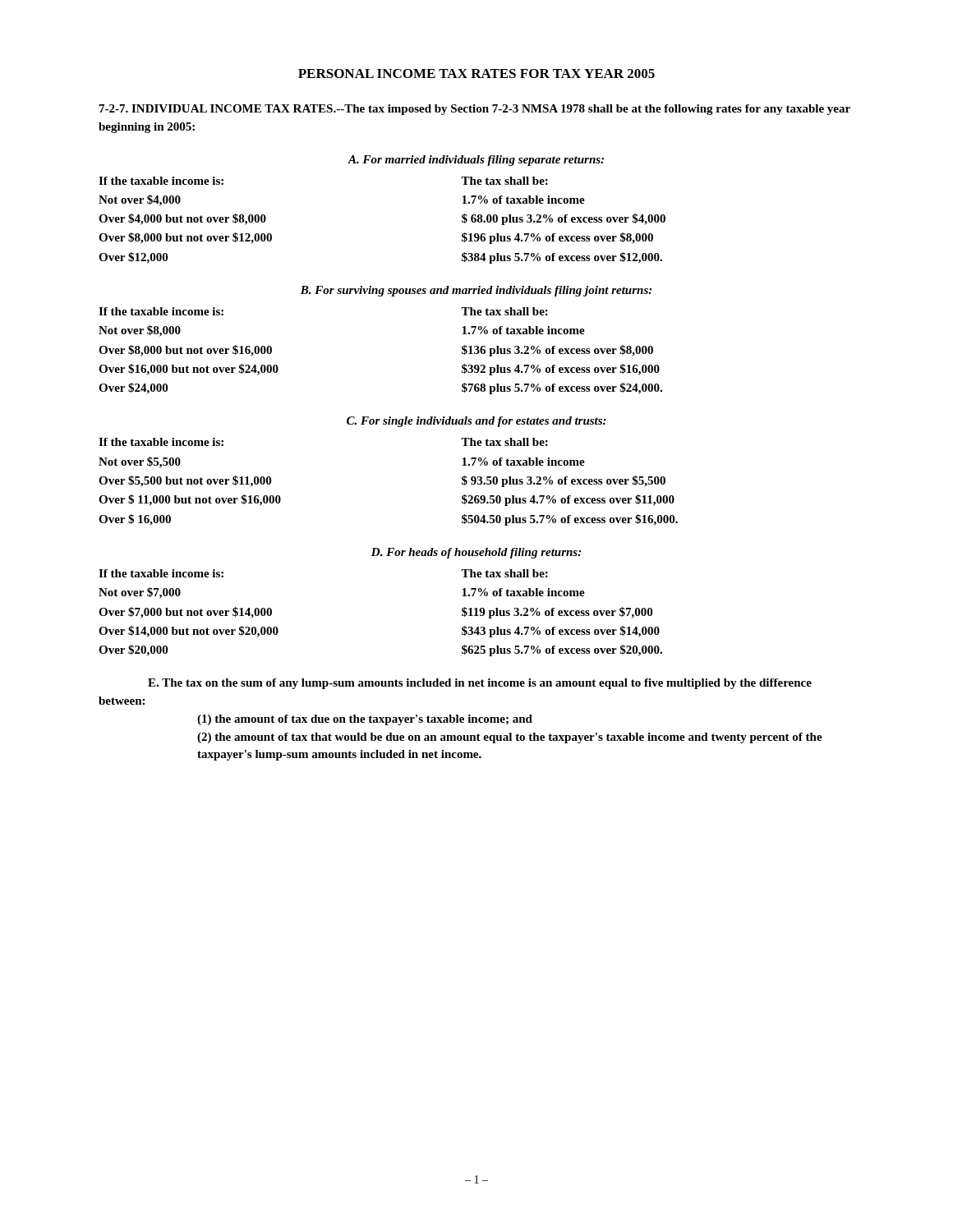Find the title containing "PERSONAL INCOME TAX RATES"
This screenshot has height=1232, width=953.
476,73
